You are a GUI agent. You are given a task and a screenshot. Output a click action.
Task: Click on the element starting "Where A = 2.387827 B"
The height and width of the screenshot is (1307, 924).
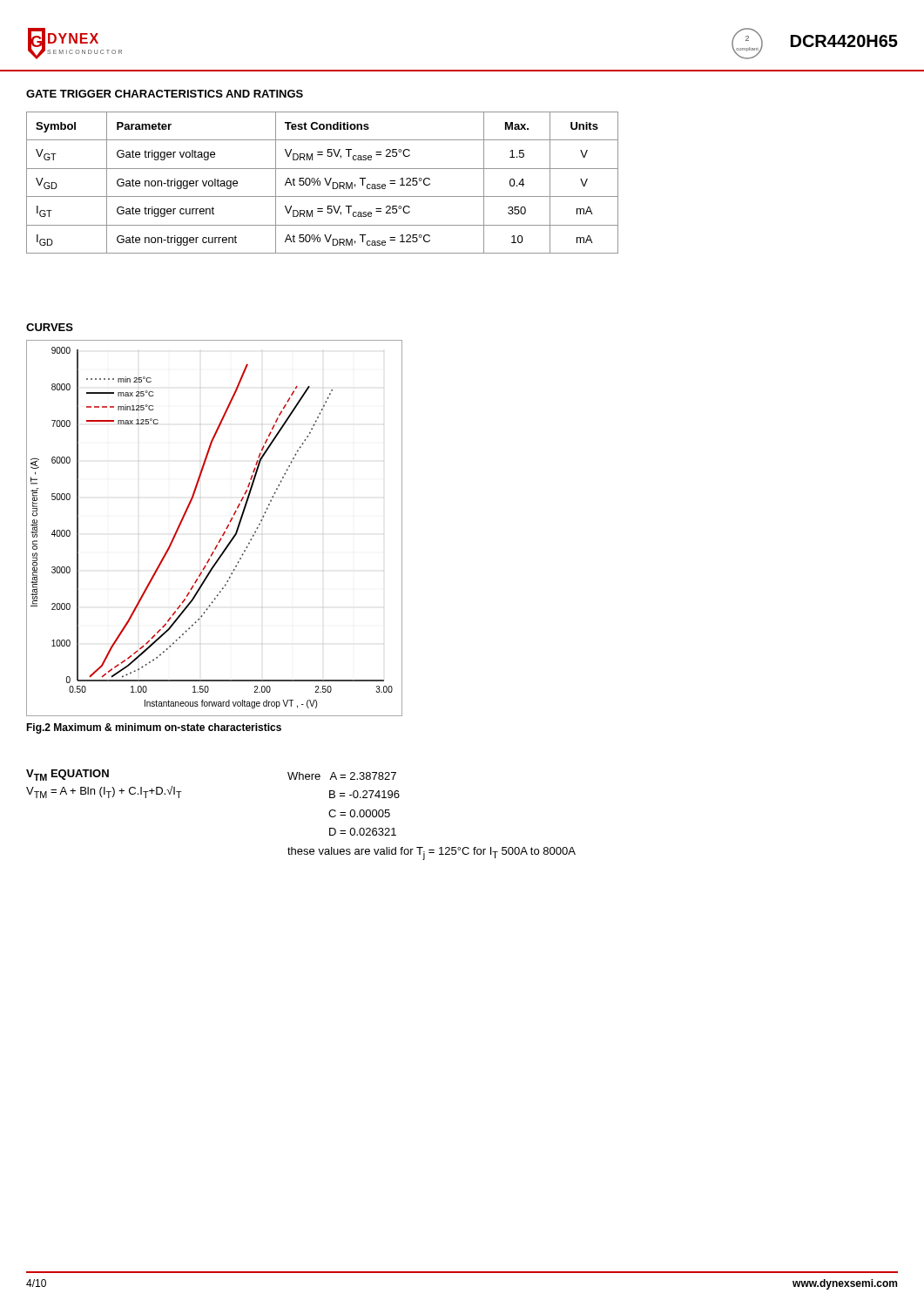(342, 776)
